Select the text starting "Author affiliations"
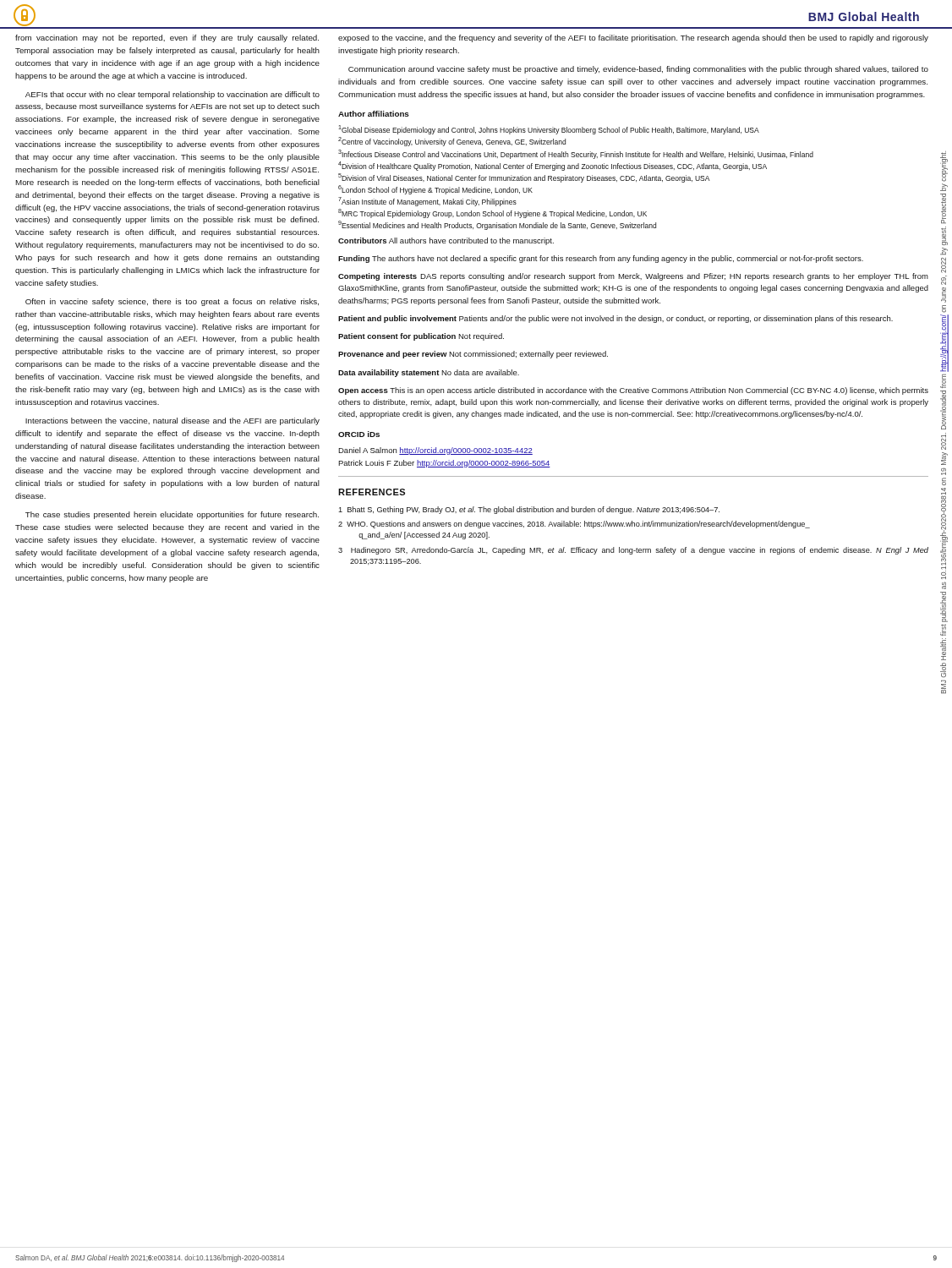Screen dimensions: 1268x952 coord(374,114)
